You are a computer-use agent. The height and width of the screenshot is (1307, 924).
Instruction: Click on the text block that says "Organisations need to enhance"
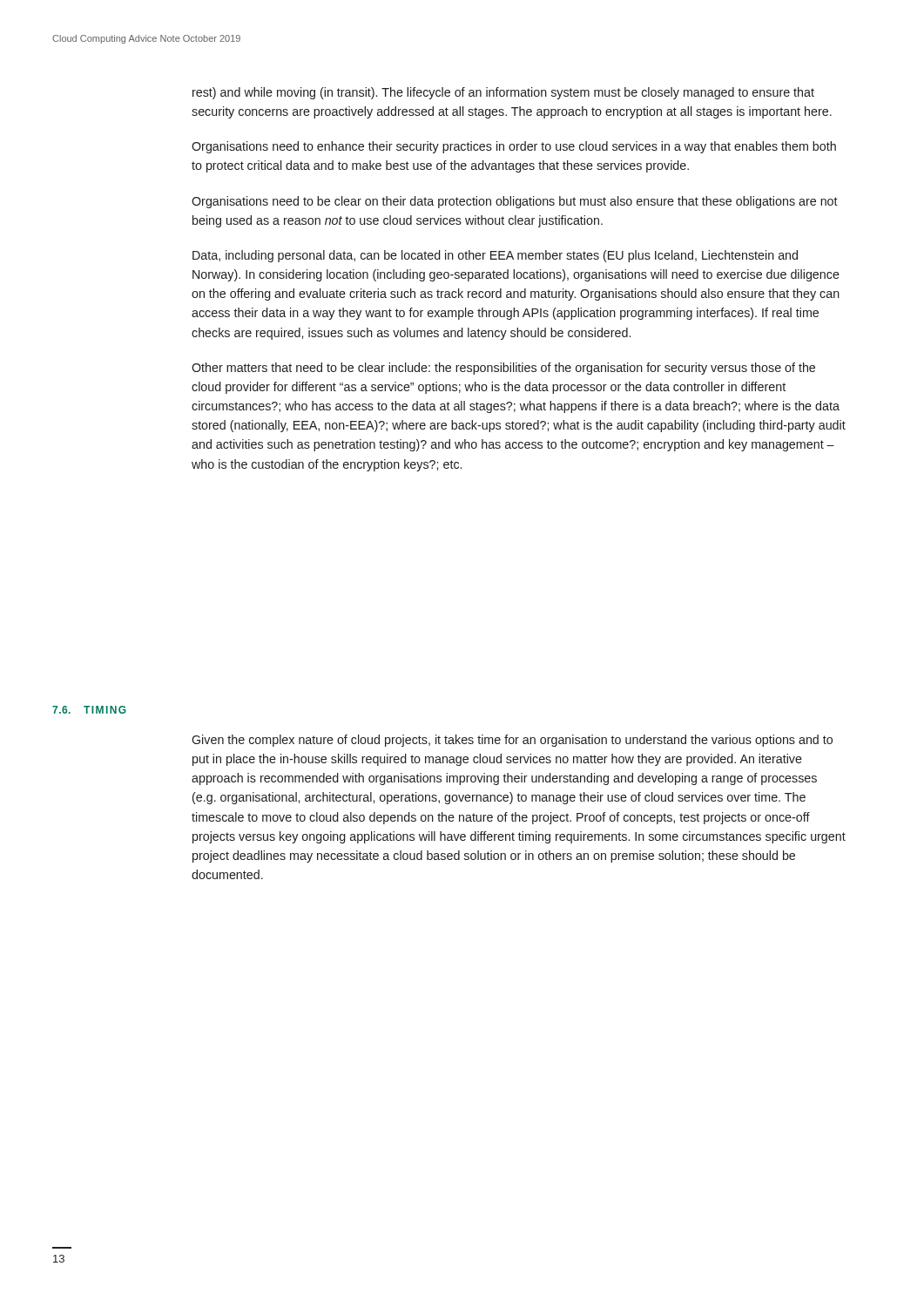514,156
